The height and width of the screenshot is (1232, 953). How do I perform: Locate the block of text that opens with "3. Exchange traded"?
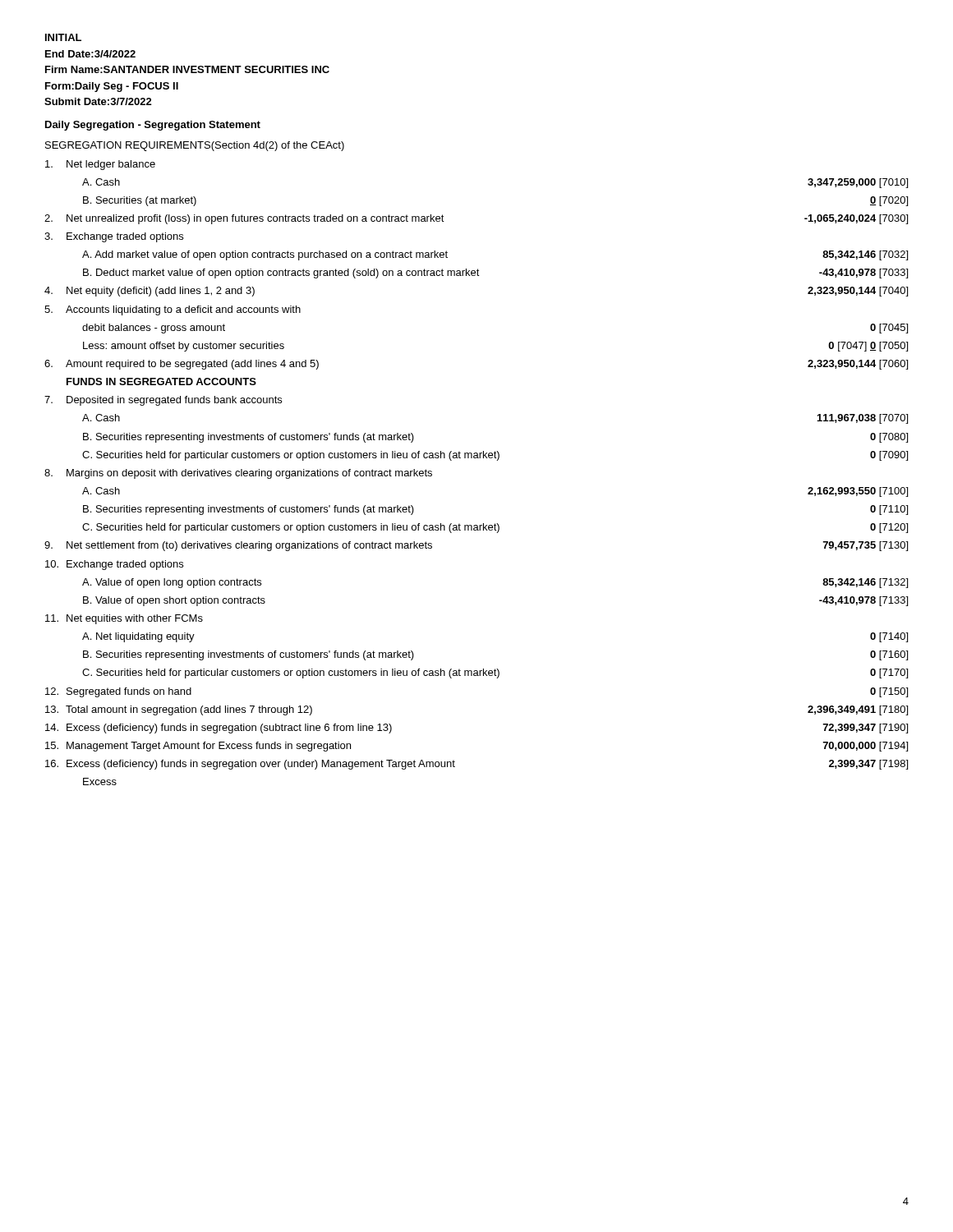[x=114, y=237]
